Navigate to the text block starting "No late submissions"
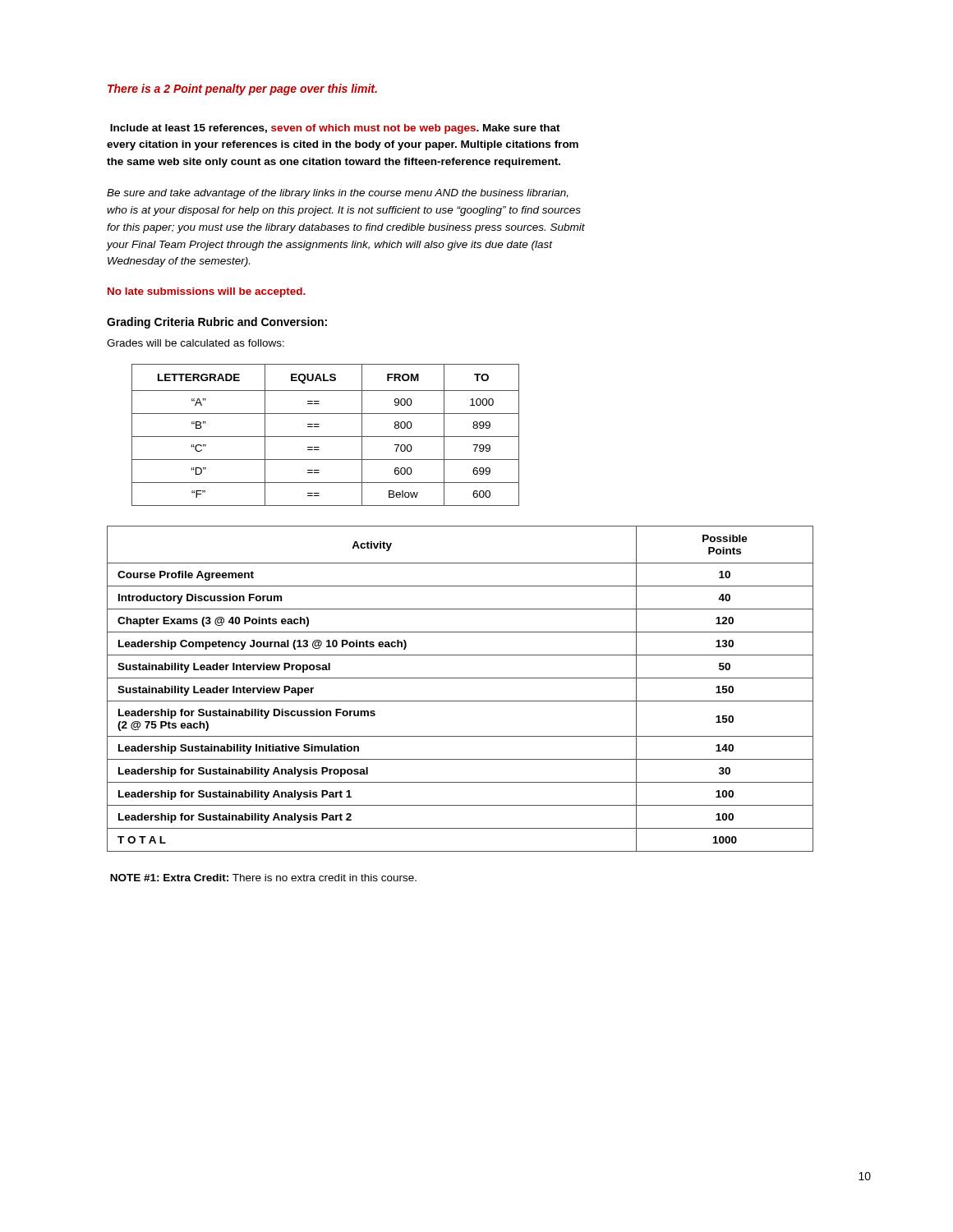Viewport: 953px width, 1232px height. pos(206,291)
